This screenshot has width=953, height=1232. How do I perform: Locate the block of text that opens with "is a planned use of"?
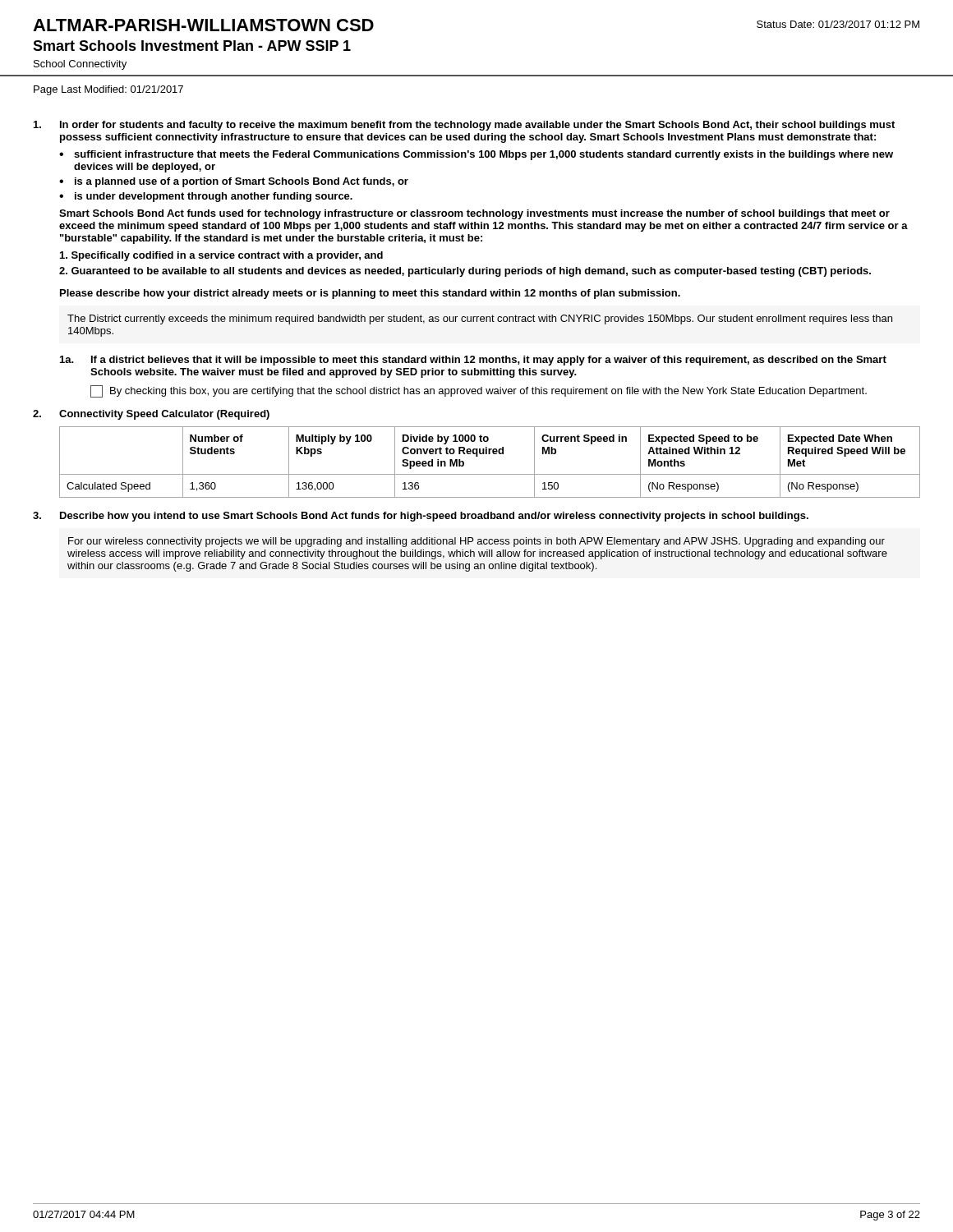(241, 181)
